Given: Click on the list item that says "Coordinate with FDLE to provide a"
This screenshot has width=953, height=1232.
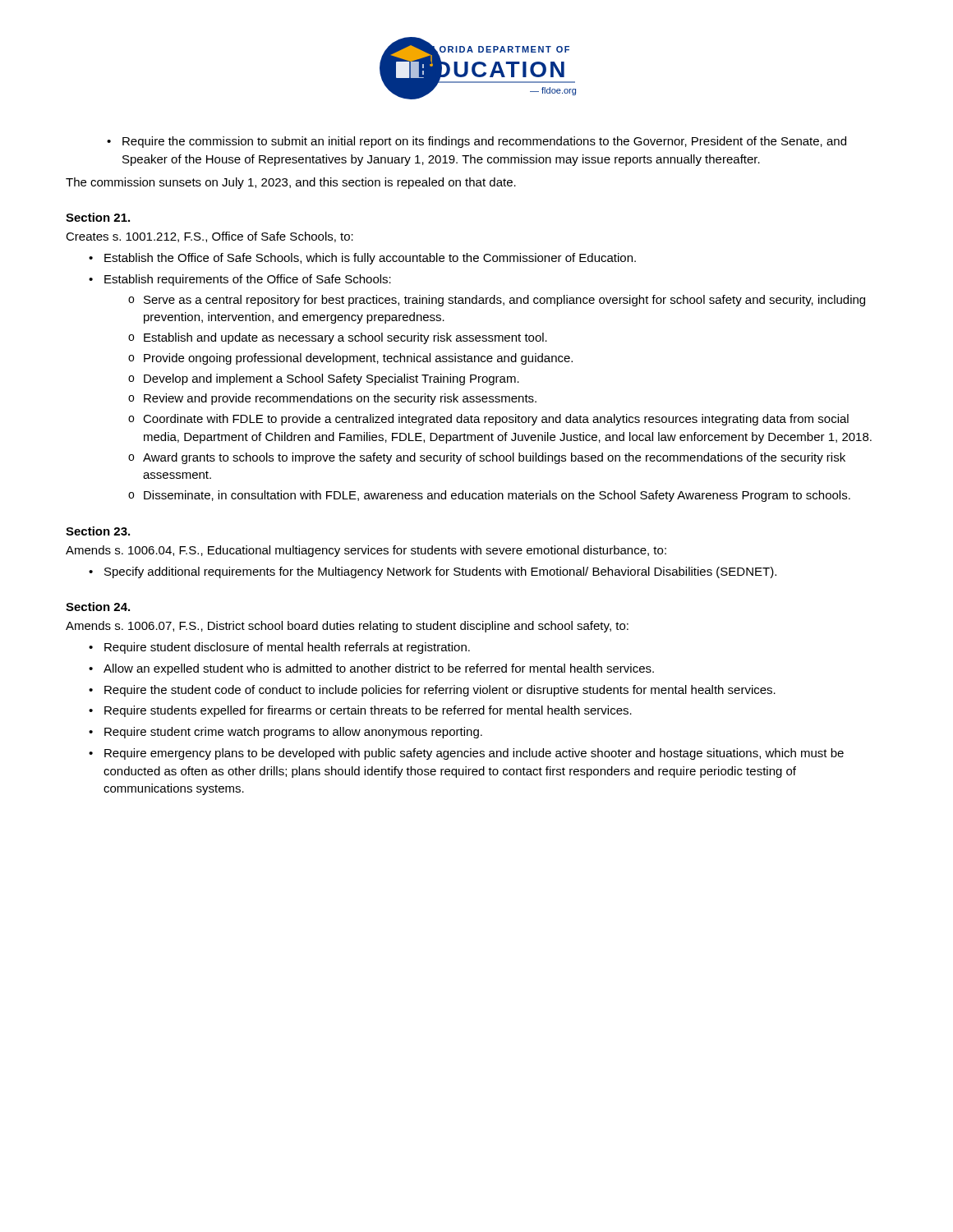Looking at the screenshot, I should click(508, 428).
